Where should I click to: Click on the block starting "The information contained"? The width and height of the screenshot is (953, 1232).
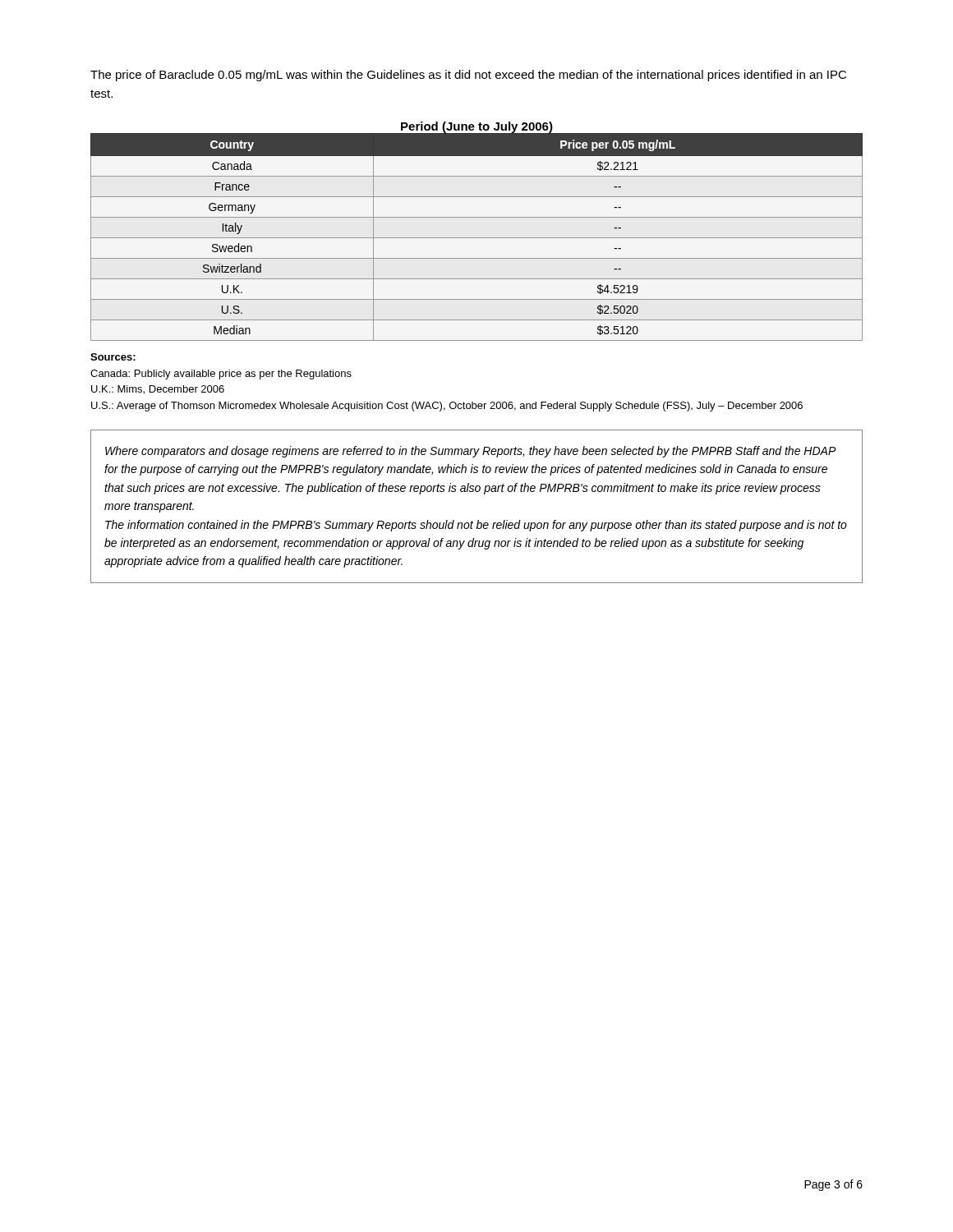click(x=476, y=543)
